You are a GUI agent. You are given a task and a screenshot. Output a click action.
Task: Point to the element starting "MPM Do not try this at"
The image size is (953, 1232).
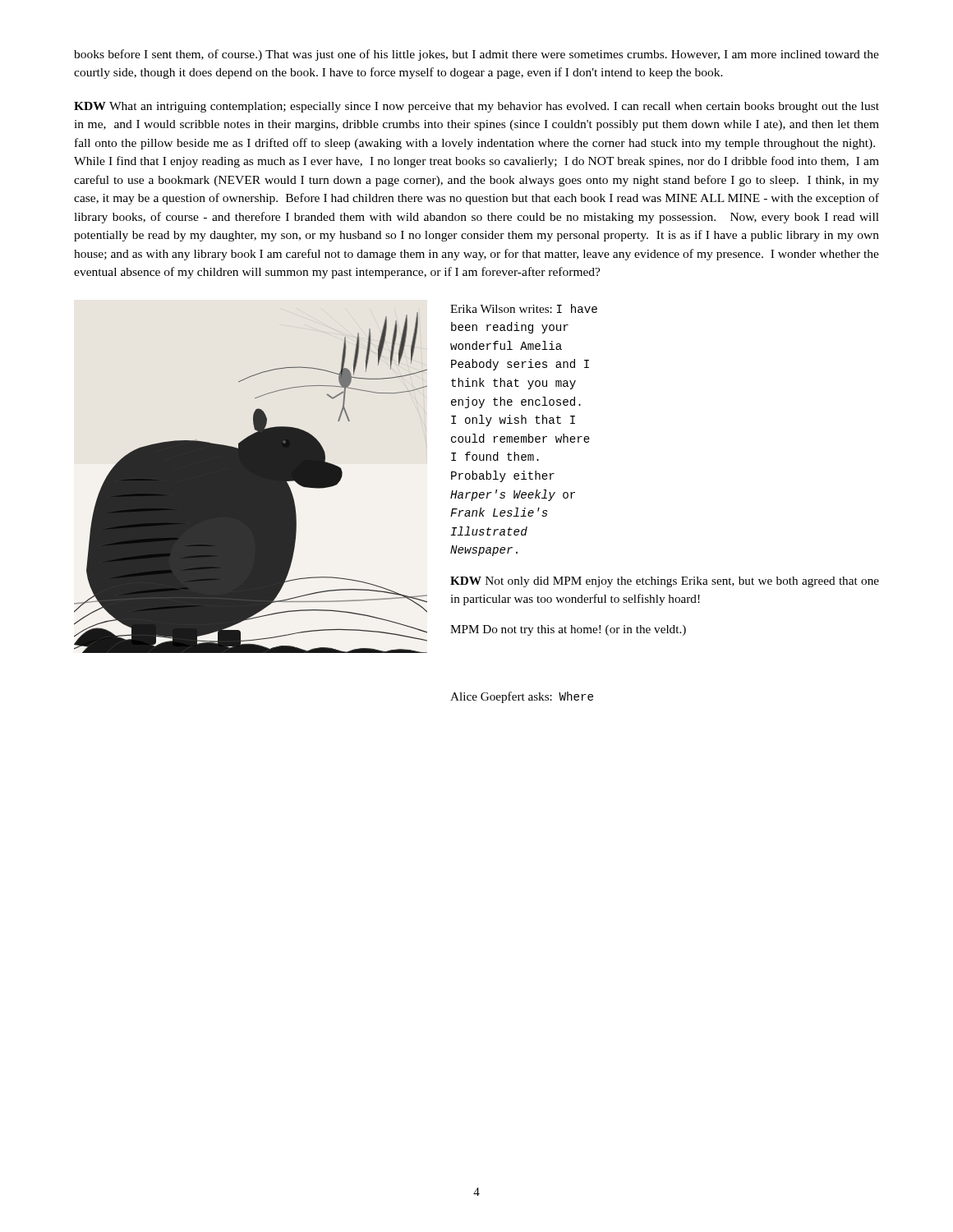coord(568,629)
